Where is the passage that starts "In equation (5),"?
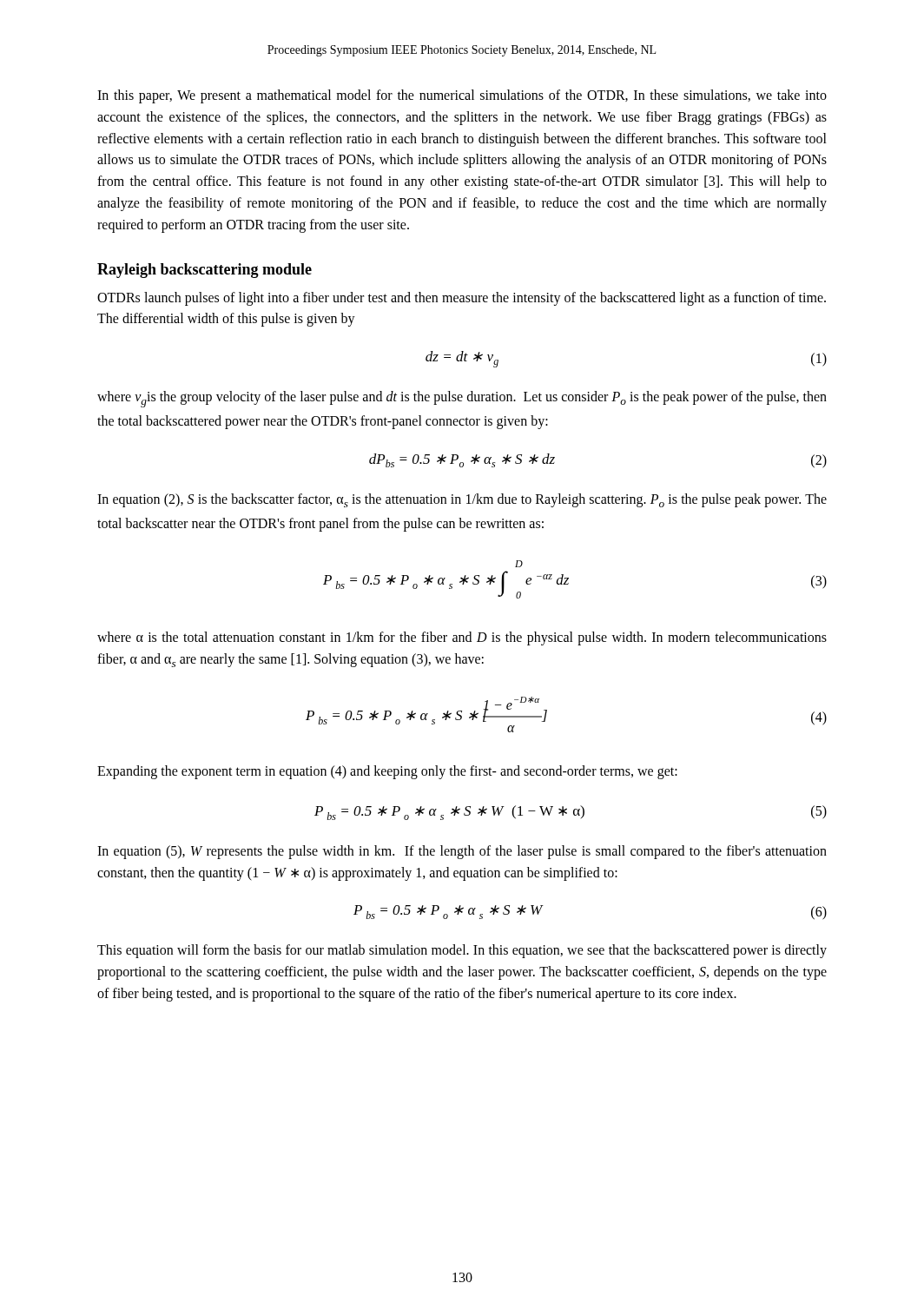This screenshot has height=1303, width=924. click(462, 862)
